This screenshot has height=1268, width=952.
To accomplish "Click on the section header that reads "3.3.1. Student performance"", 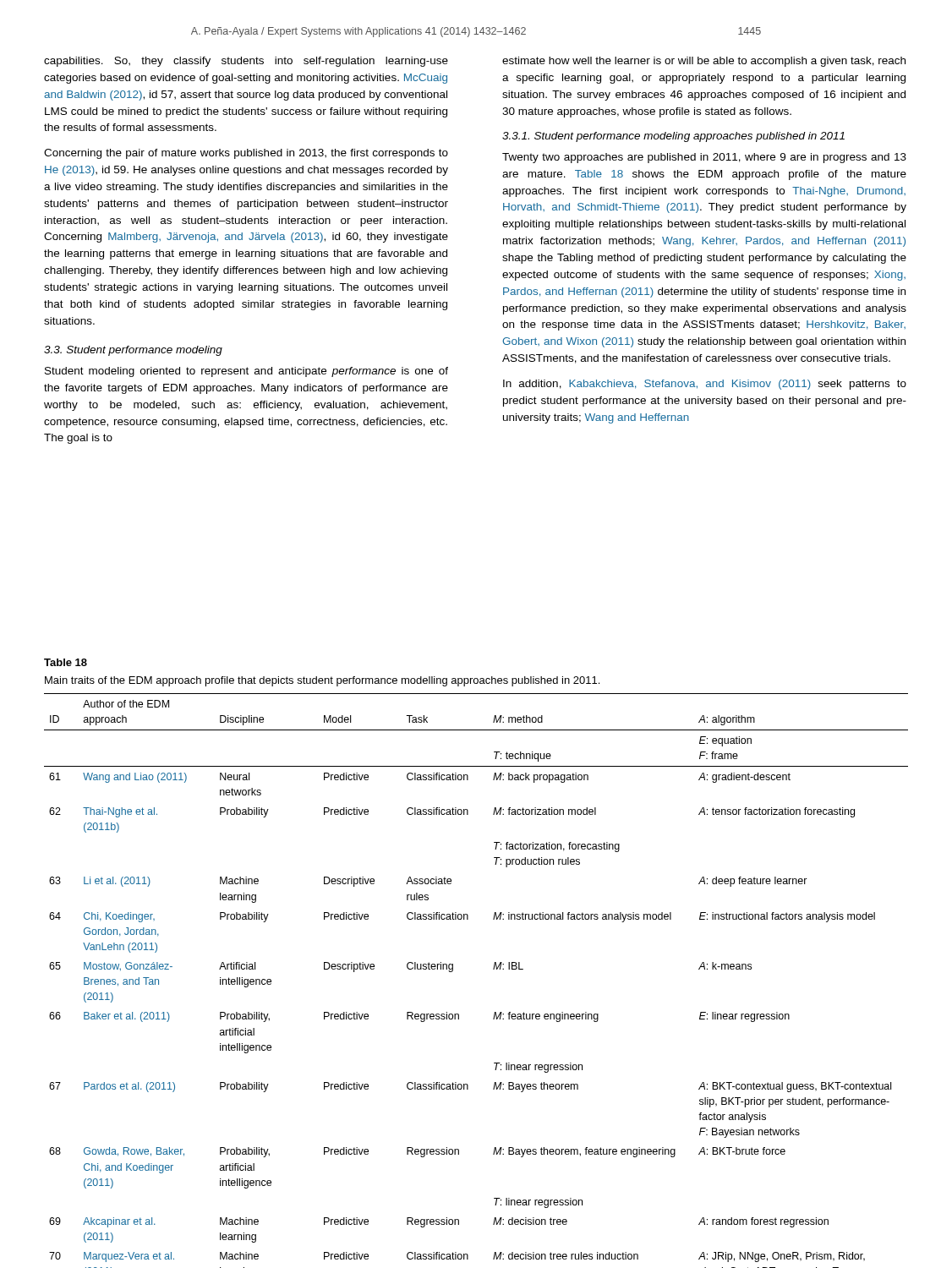I will [674, 136].
